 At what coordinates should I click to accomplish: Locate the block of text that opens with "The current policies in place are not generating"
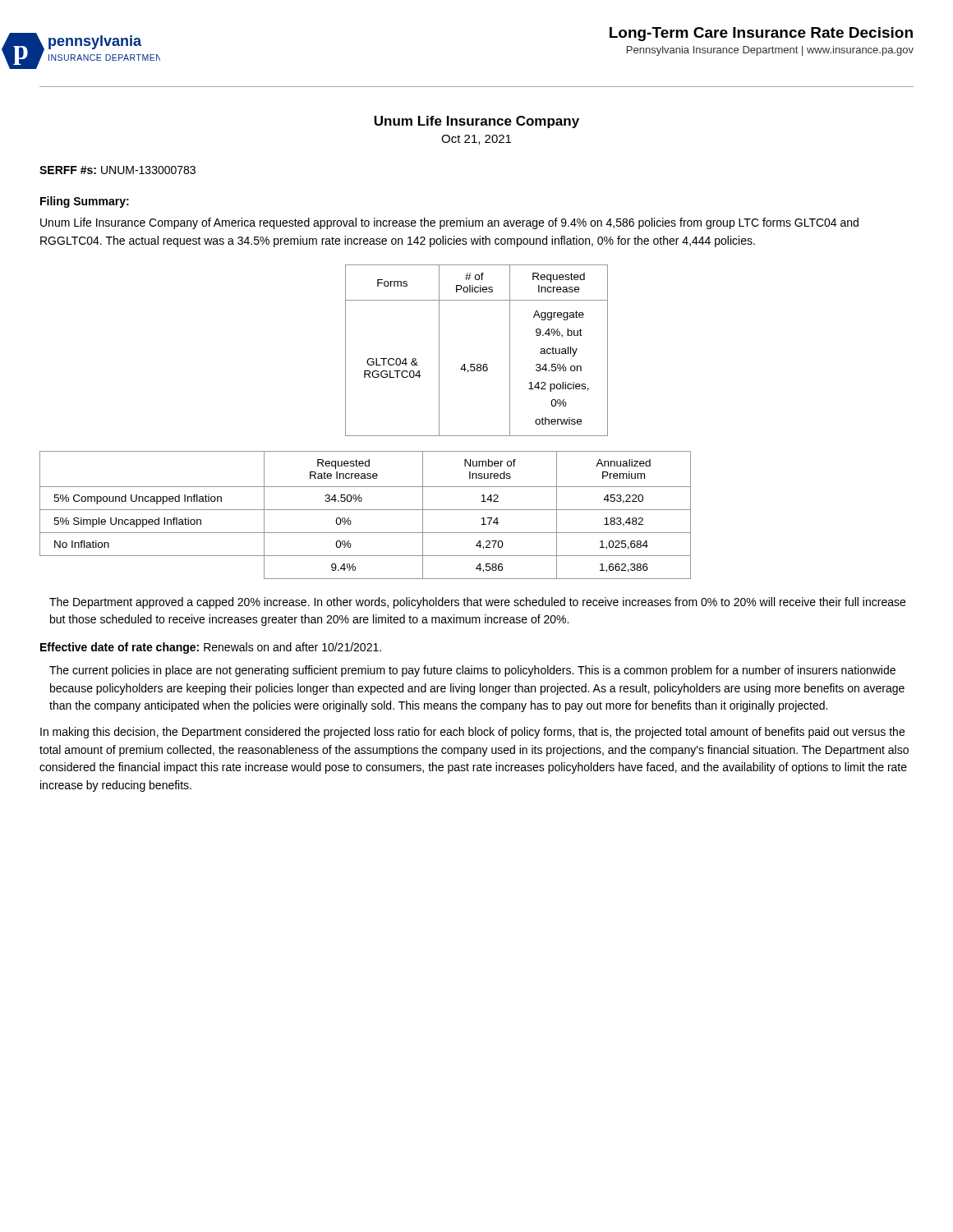[x=477, y=688]
